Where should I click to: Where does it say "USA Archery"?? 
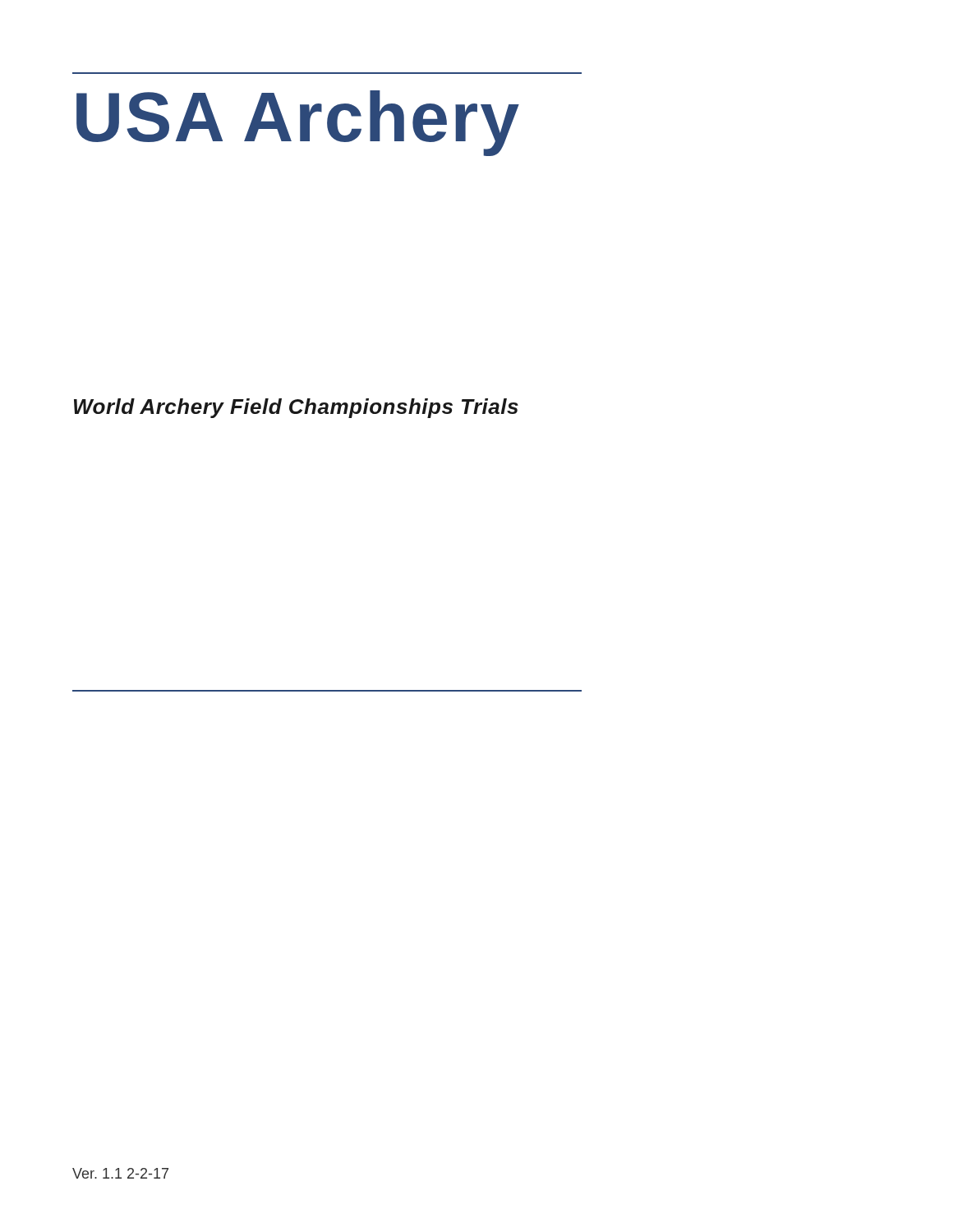point(297,117)
